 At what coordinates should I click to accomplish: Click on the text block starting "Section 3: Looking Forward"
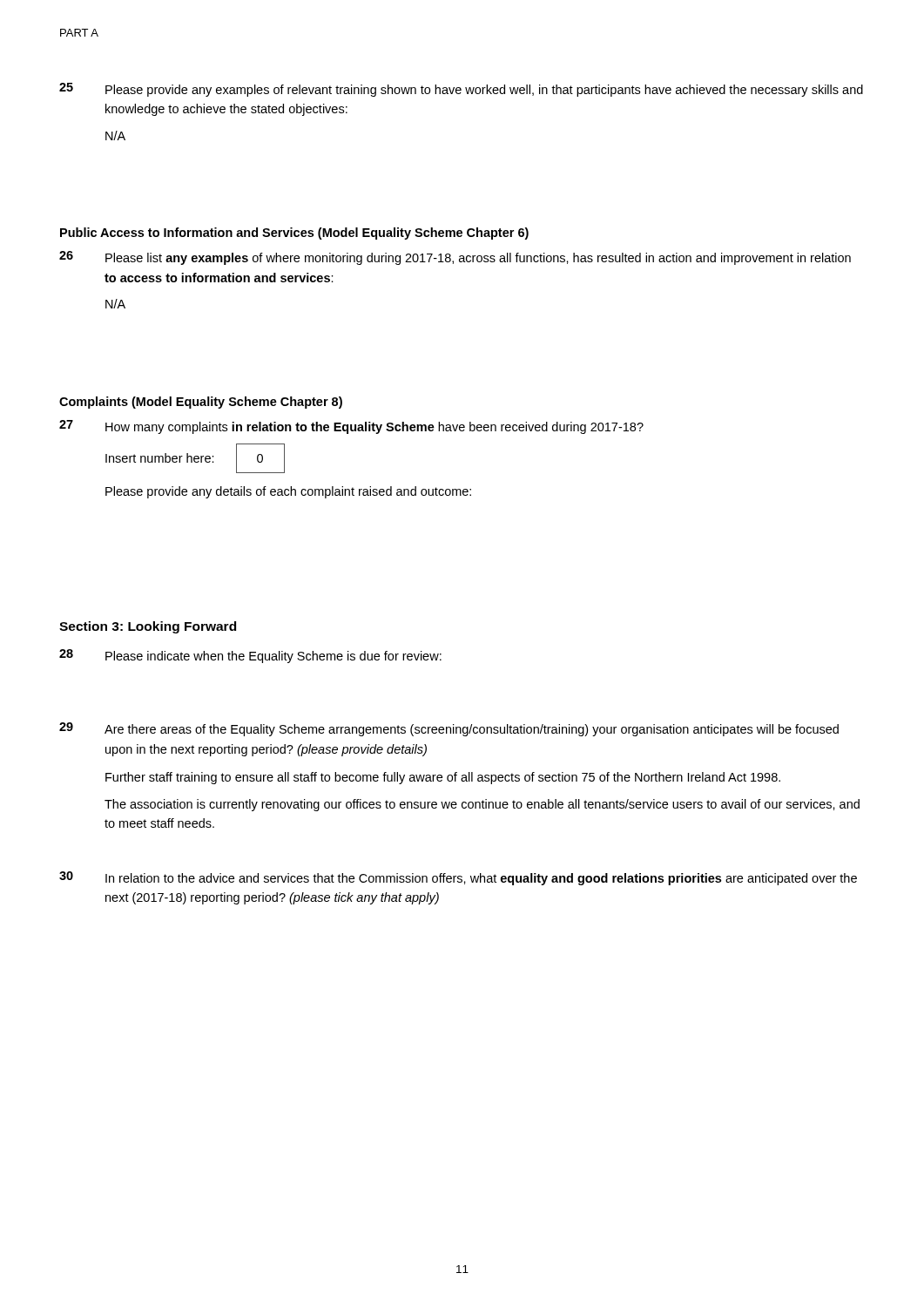148,626
